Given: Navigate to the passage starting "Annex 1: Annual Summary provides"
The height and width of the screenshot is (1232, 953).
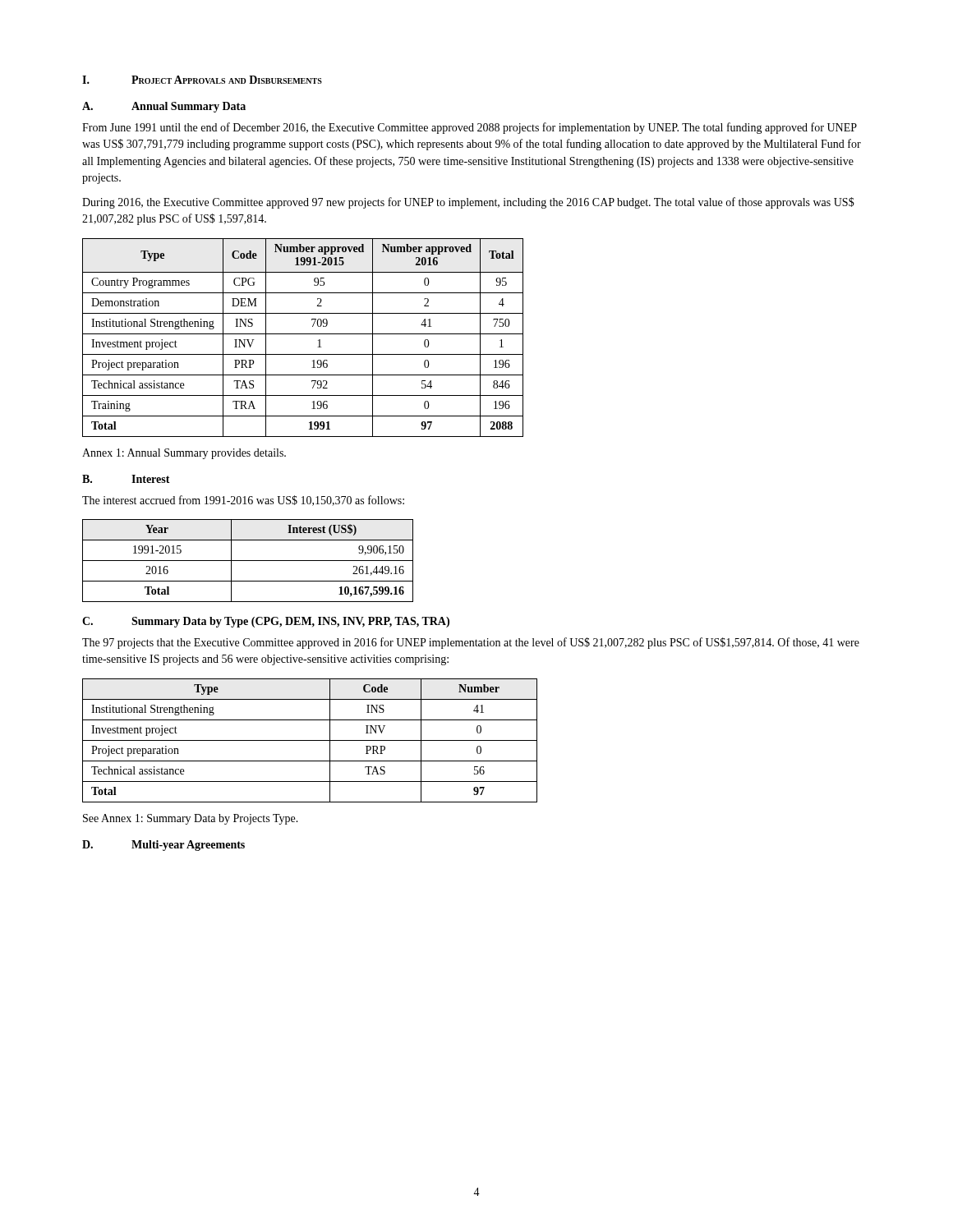Looking at the screenshot, I should (184, 453).
